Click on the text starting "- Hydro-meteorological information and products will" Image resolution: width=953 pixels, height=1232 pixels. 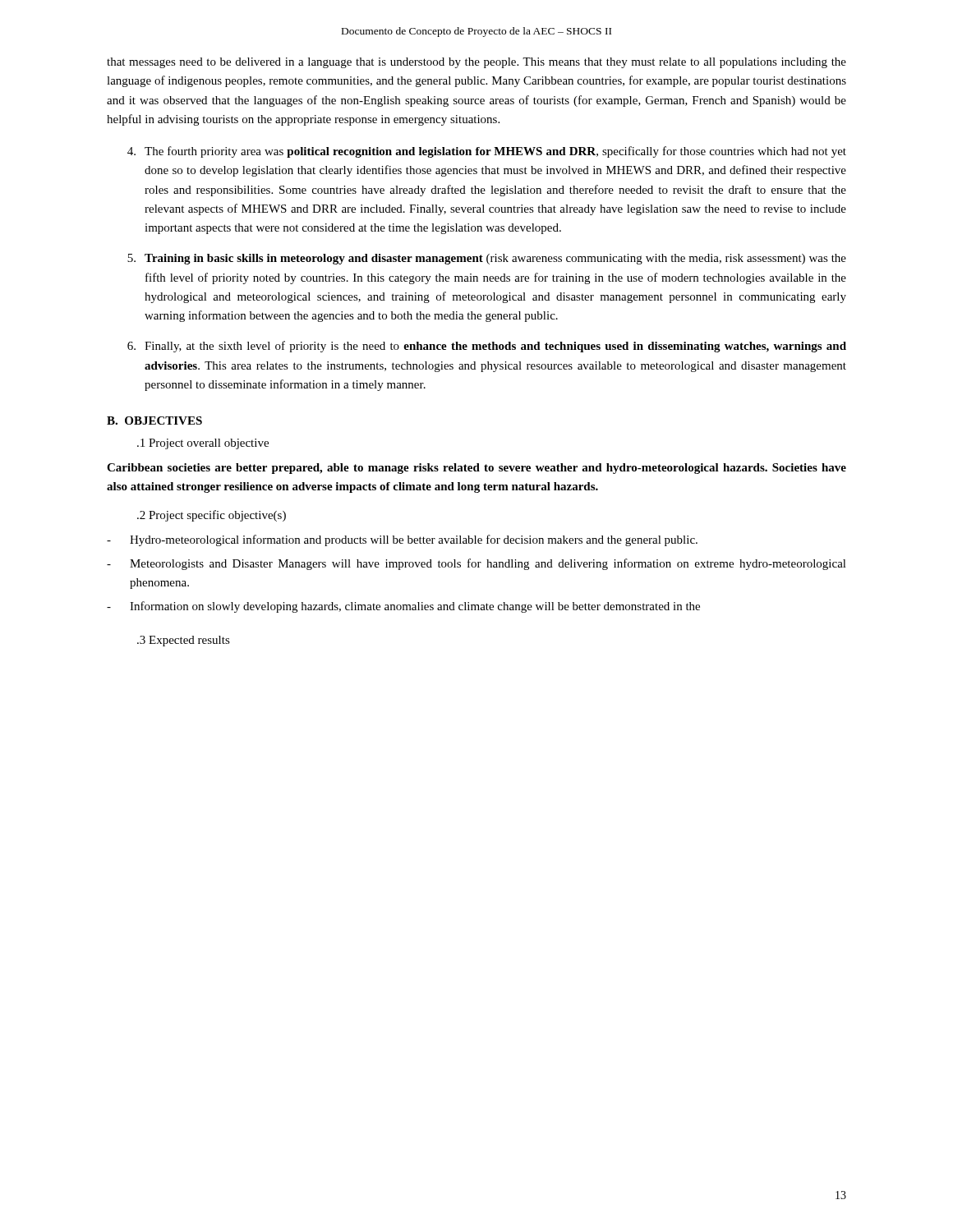pyautogui.click(x=476, y=540)
